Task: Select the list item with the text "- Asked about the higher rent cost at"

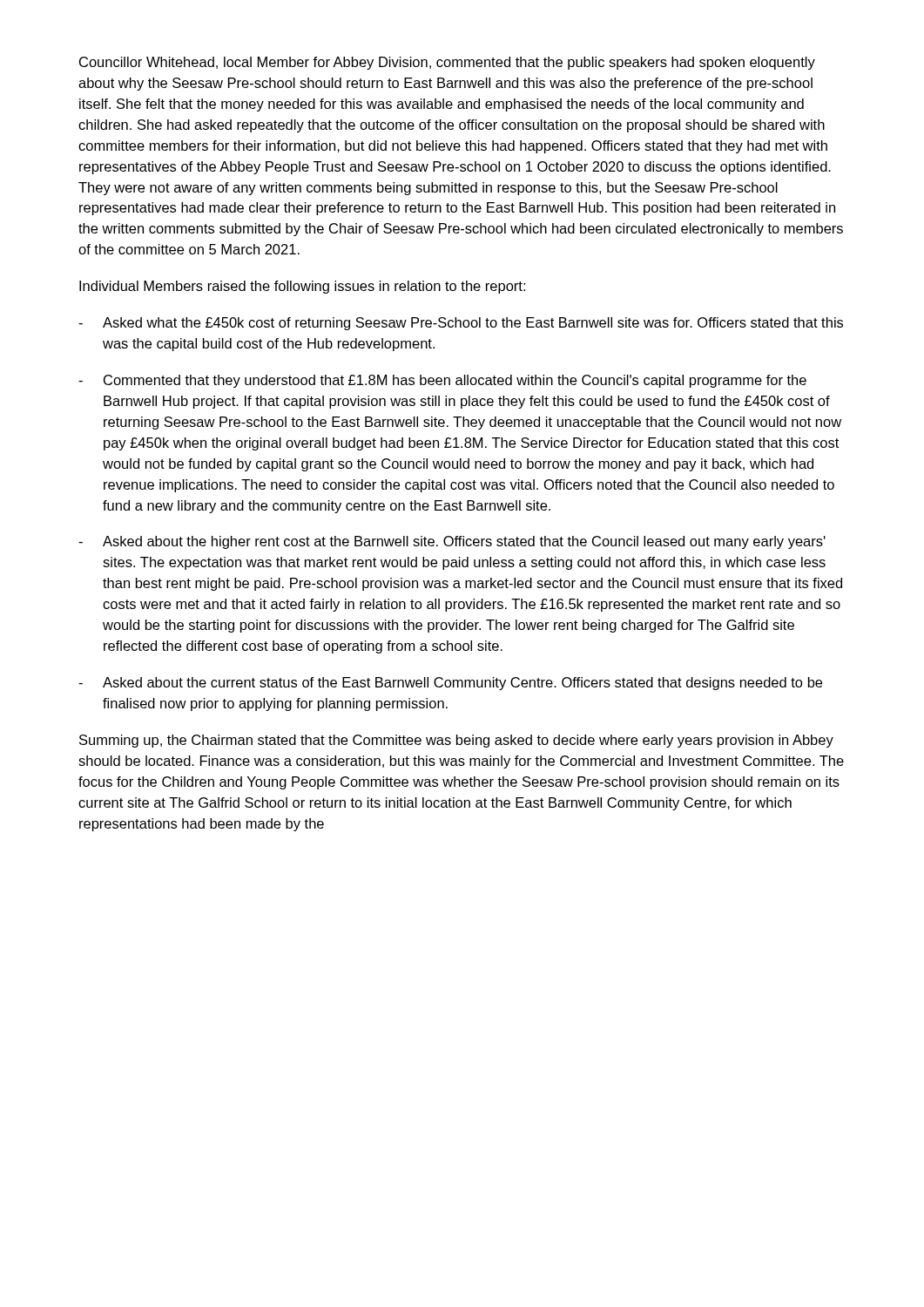Action: pyautogui.click(x=462, y=594)
